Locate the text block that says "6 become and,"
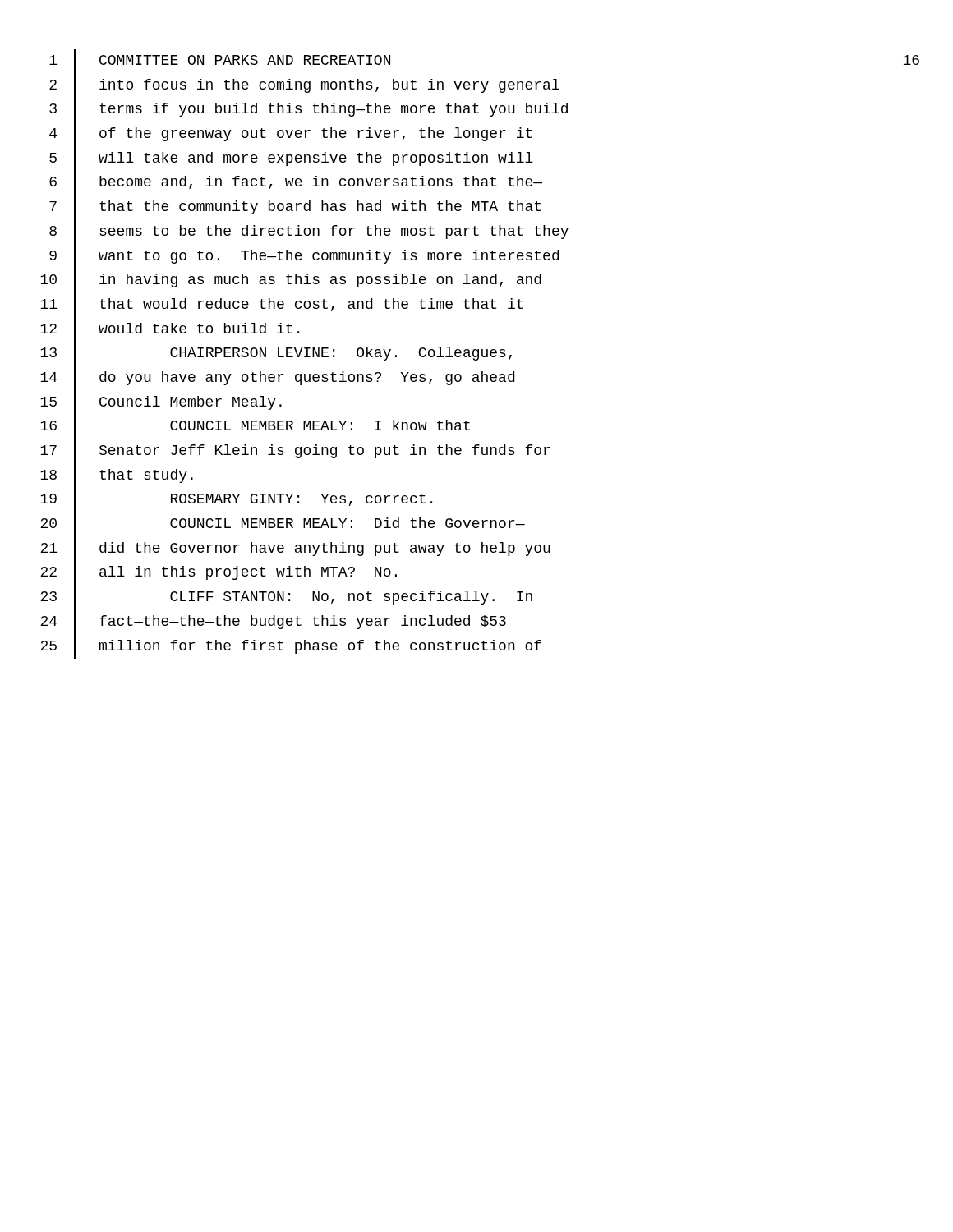 tap(476, 183)
